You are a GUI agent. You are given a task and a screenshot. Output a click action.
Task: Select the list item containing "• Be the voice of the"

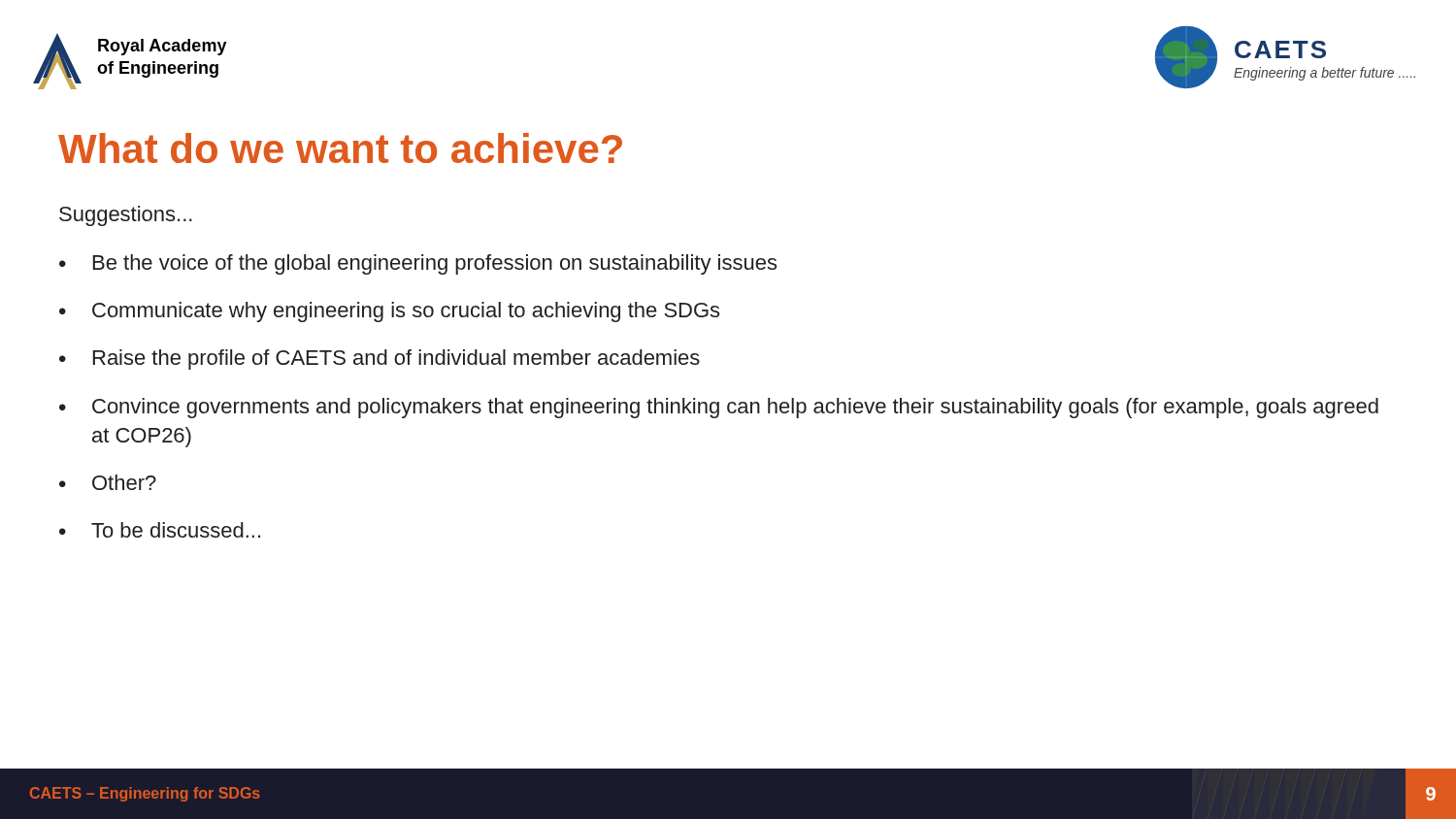click(418, 264)
